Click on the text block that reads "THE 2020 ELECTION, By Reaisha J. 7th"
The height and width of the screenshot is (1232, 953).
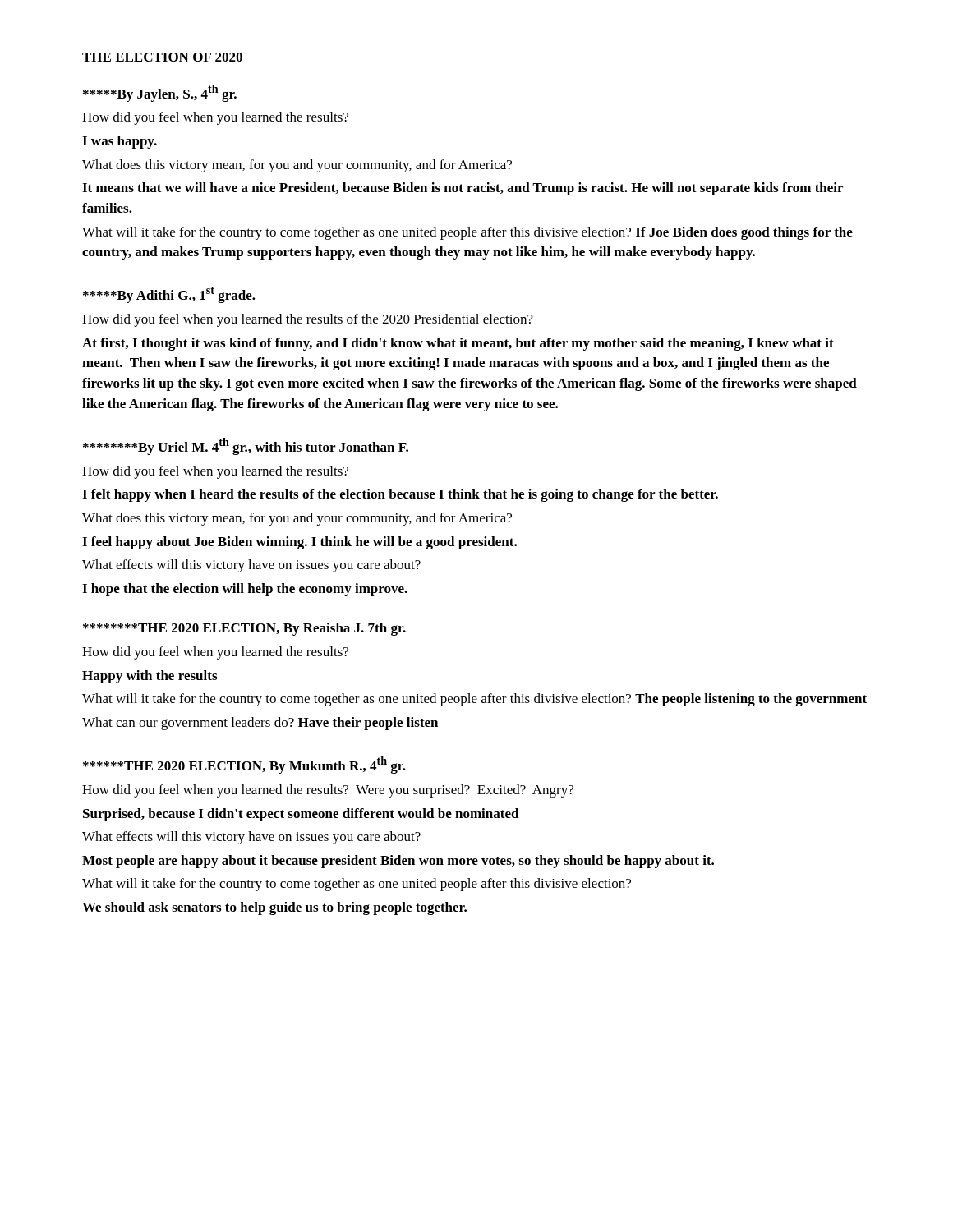(244, 629)
